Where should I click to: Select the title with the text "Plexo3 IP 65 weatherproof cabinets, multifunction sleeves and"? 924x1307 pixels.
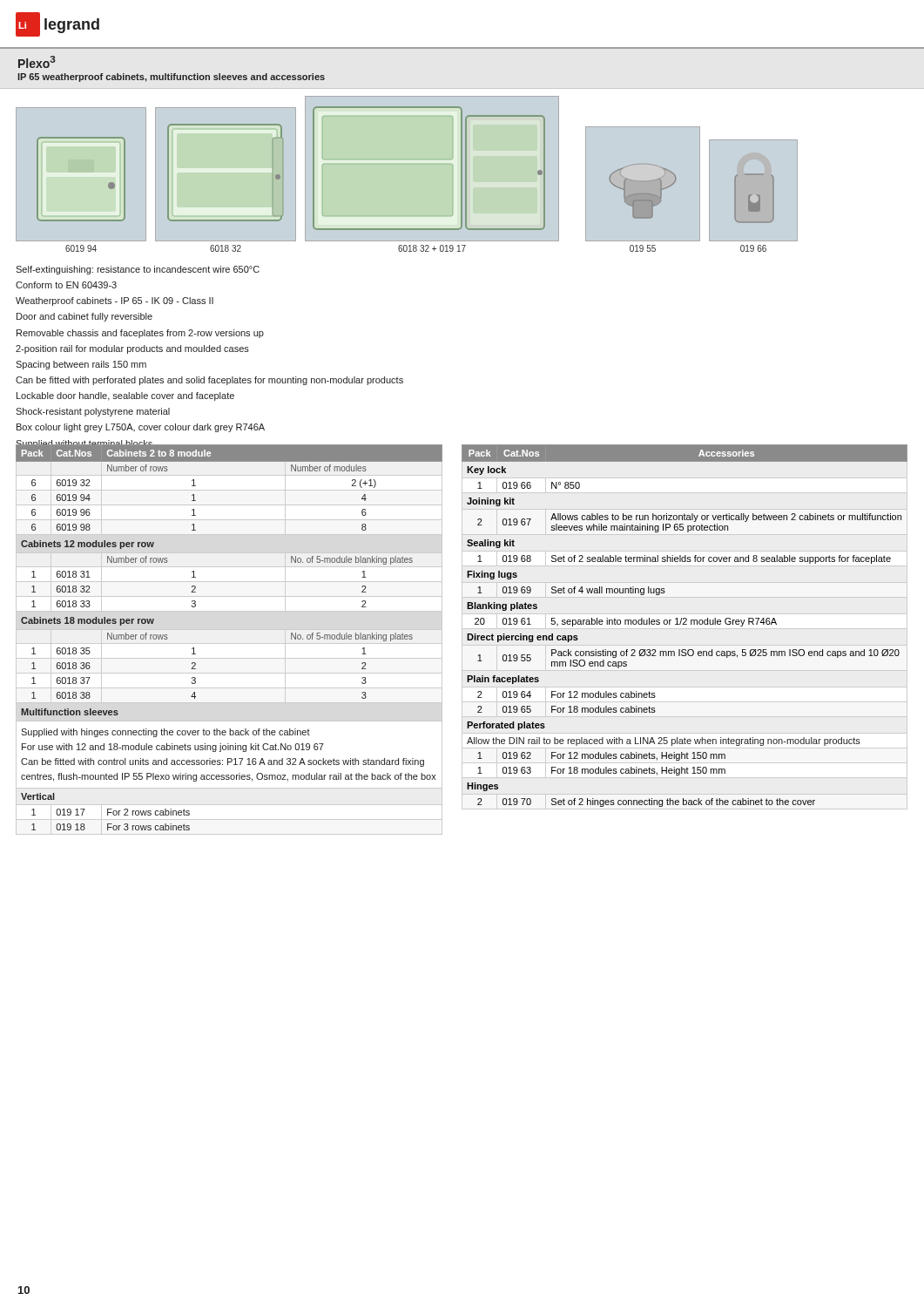coord(171,67)
